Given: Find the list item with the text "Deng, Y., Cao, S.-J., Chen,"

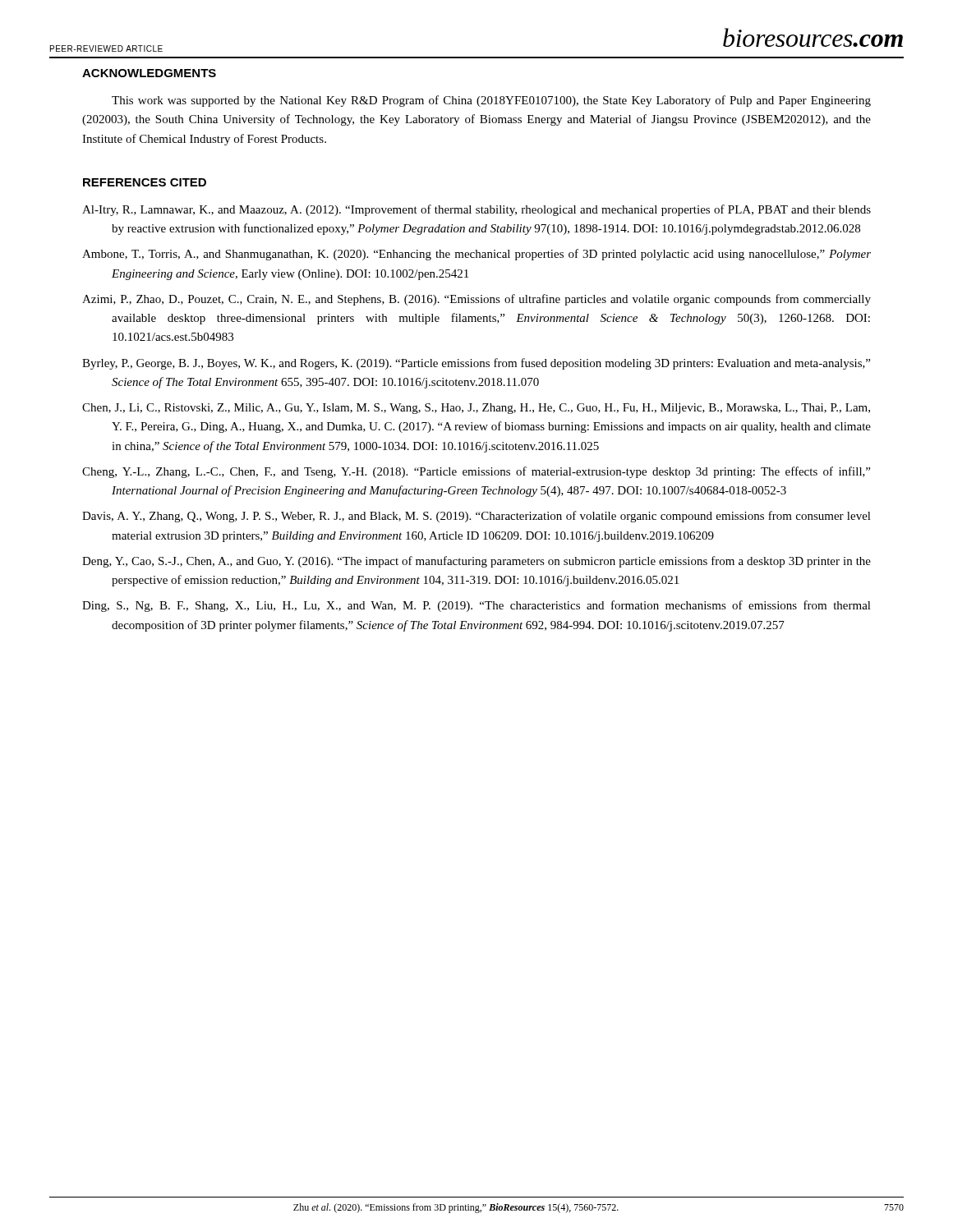Looking at the screenshot, I should [476, 570].
